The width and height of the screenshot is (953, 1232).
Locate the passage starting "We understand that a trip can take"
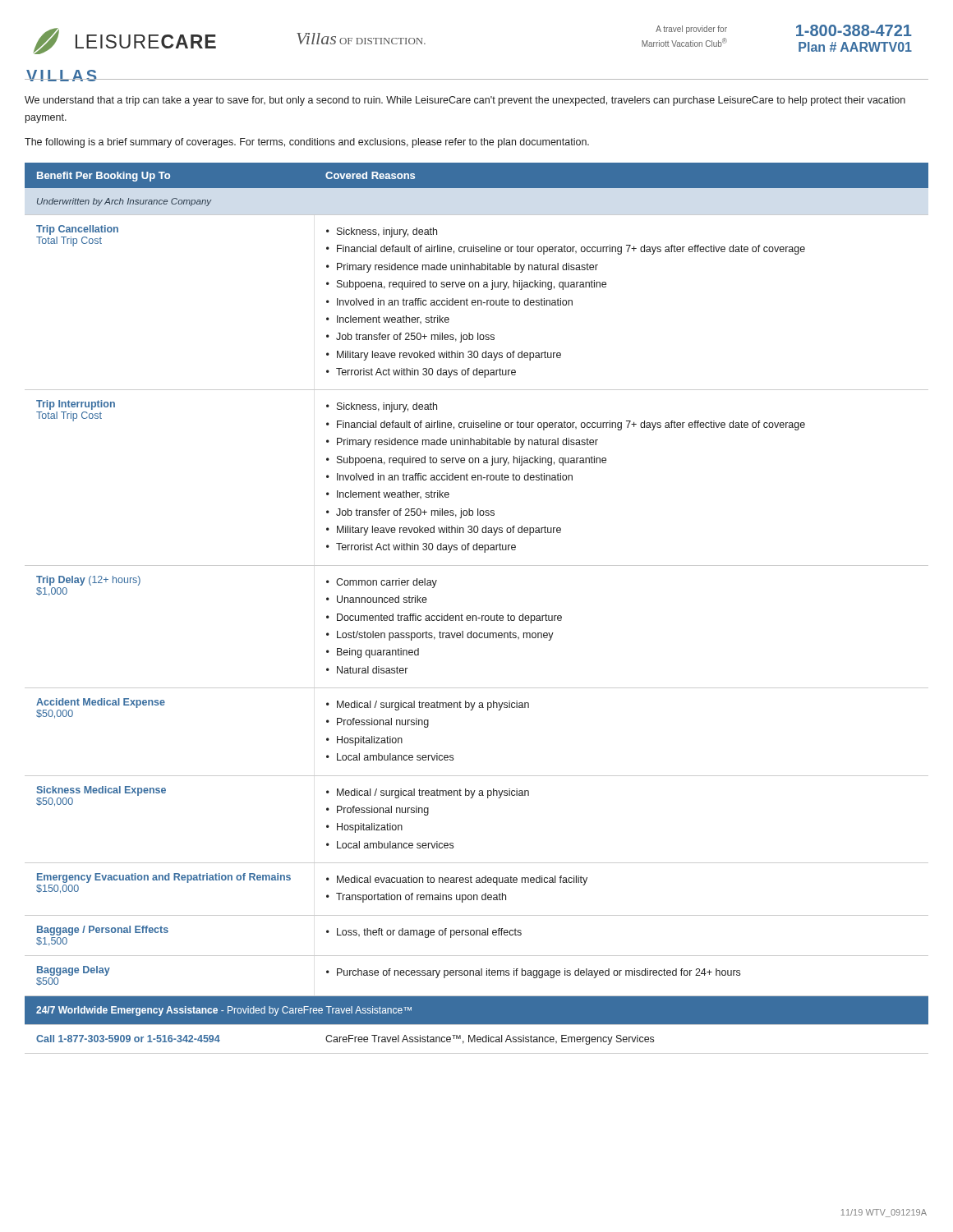coord(465,109)
